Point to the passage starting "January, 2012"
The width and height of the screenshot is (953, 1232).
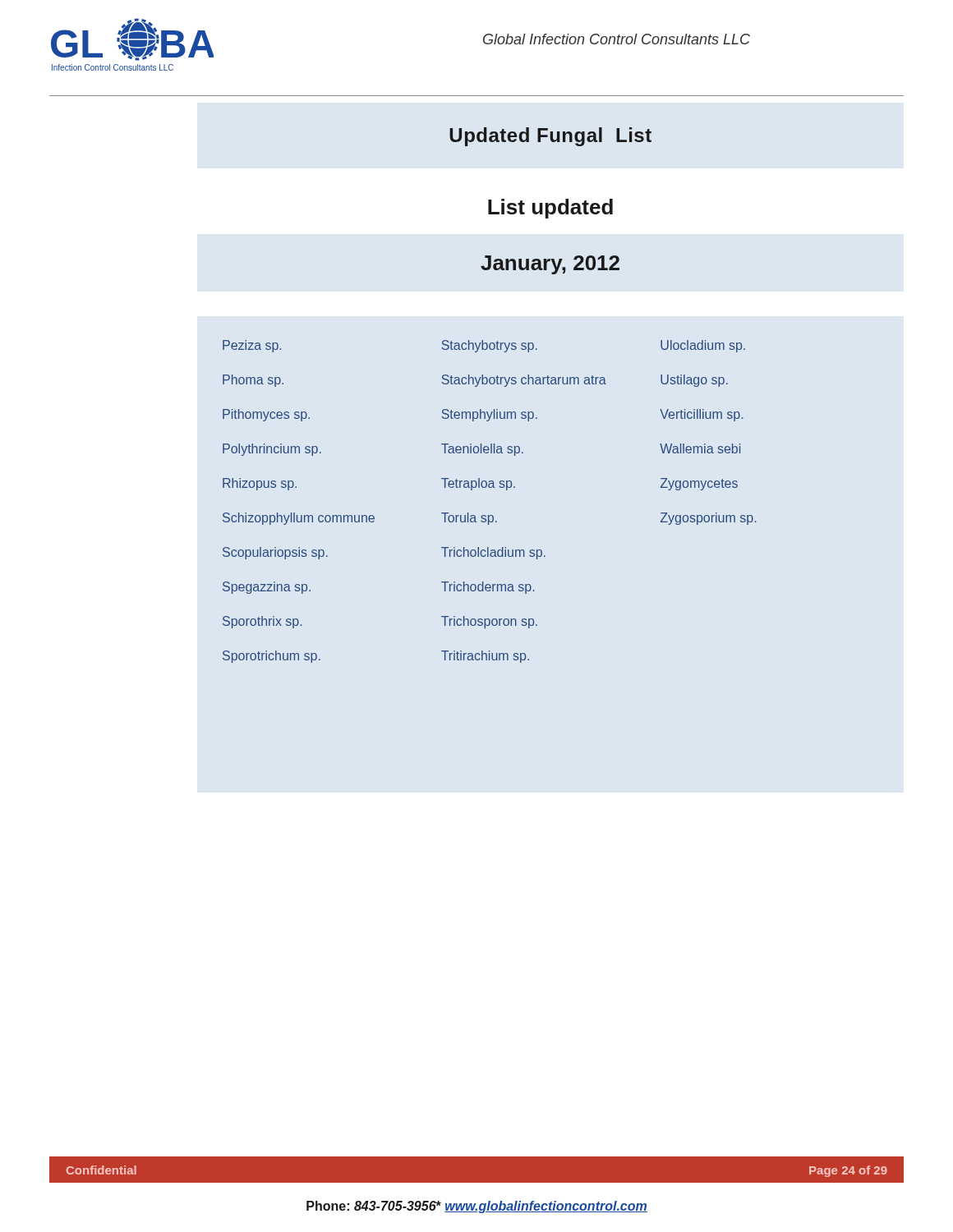pos(550,263)
